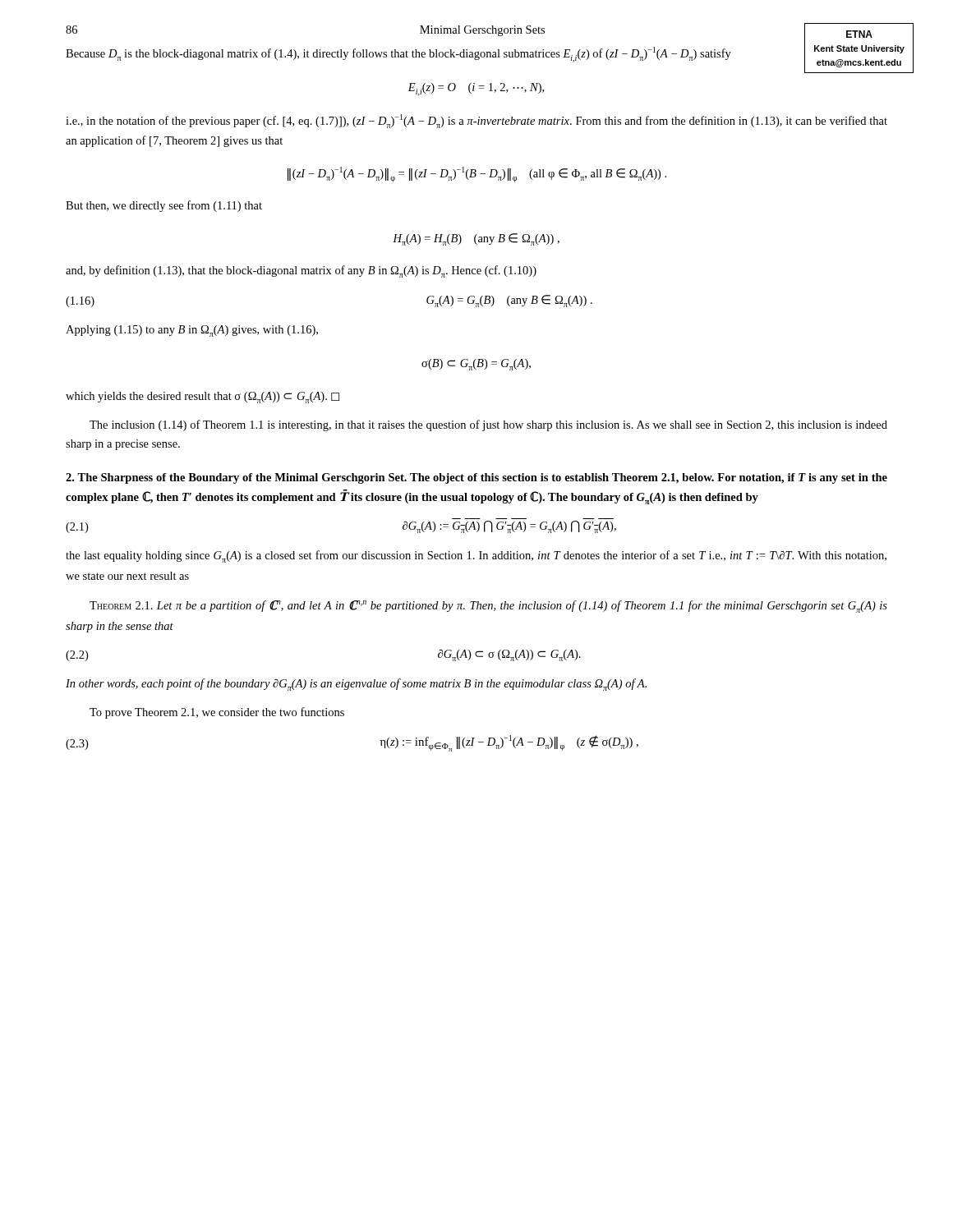Where is the formula that starts "(1.16) Gπ(A) = Gπ(B) (any B ∈ Ωπ(A))"?

pos(476,301)
